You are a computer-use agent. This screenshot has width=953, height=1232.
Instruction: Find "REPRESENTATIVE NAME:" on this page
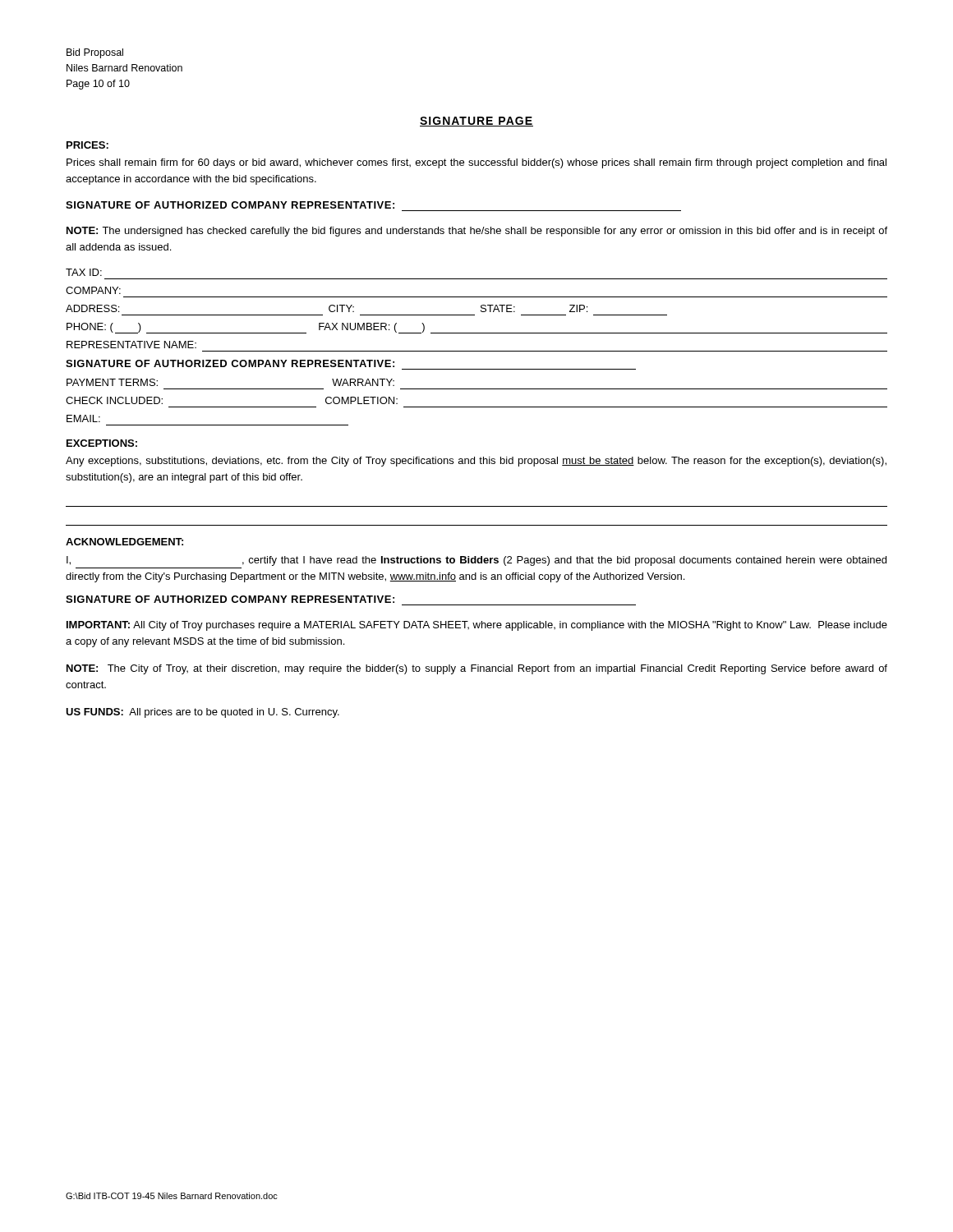point(476,345)
